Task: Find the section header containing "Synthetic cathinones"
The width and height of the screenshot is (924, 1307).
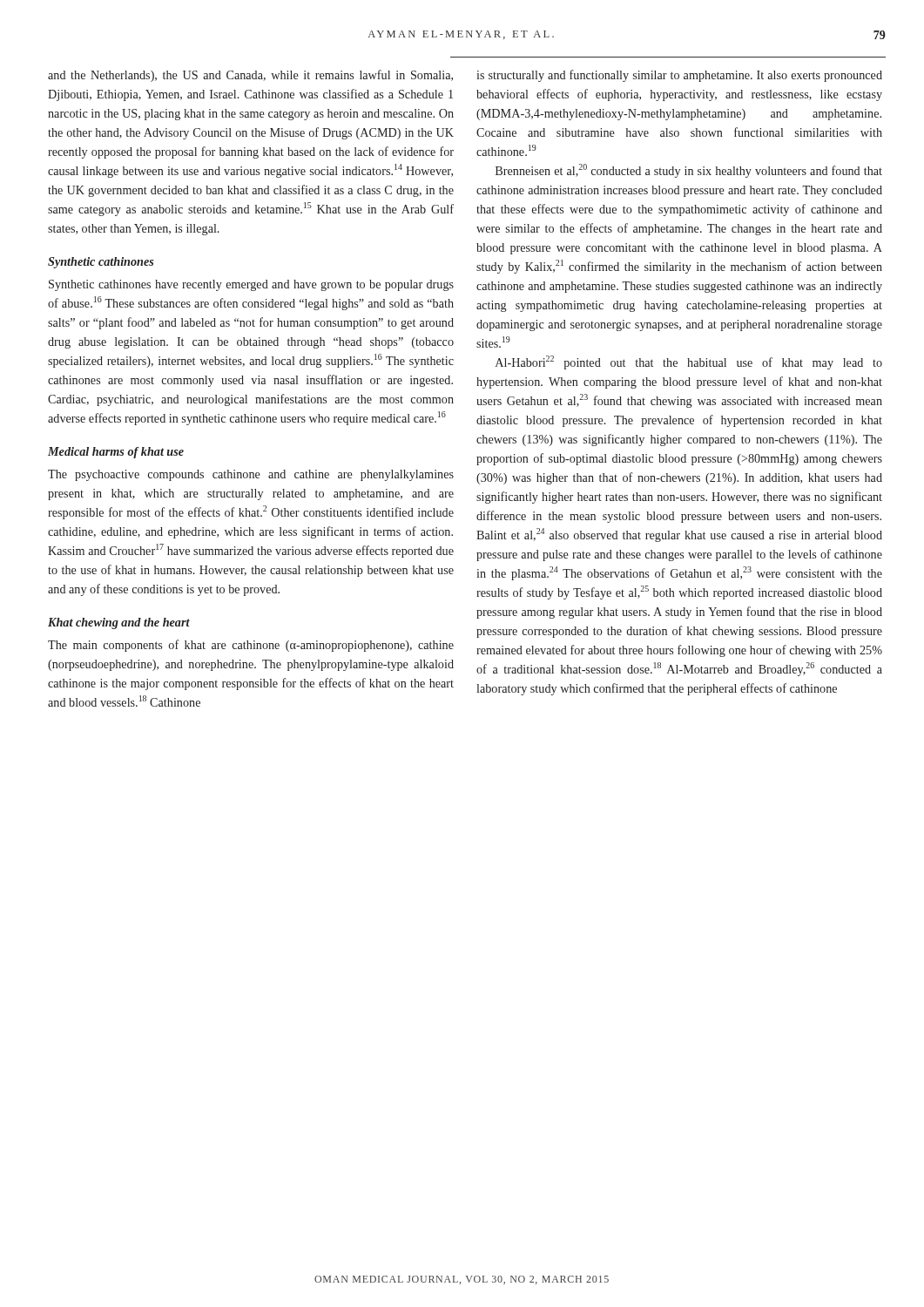Action: (101, 261)
